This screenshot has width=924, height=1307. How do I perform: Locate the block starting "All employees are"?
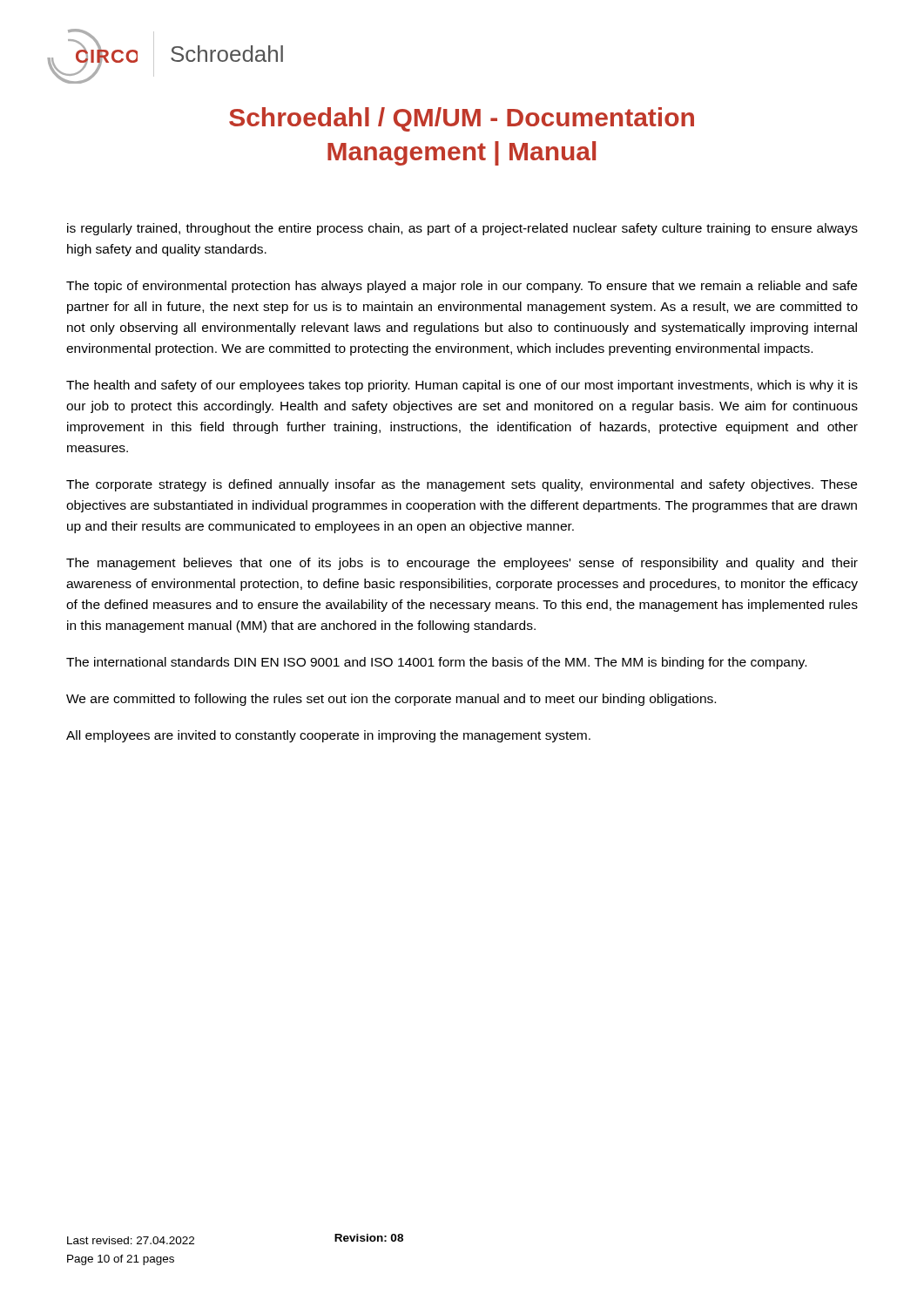[329, 735]
